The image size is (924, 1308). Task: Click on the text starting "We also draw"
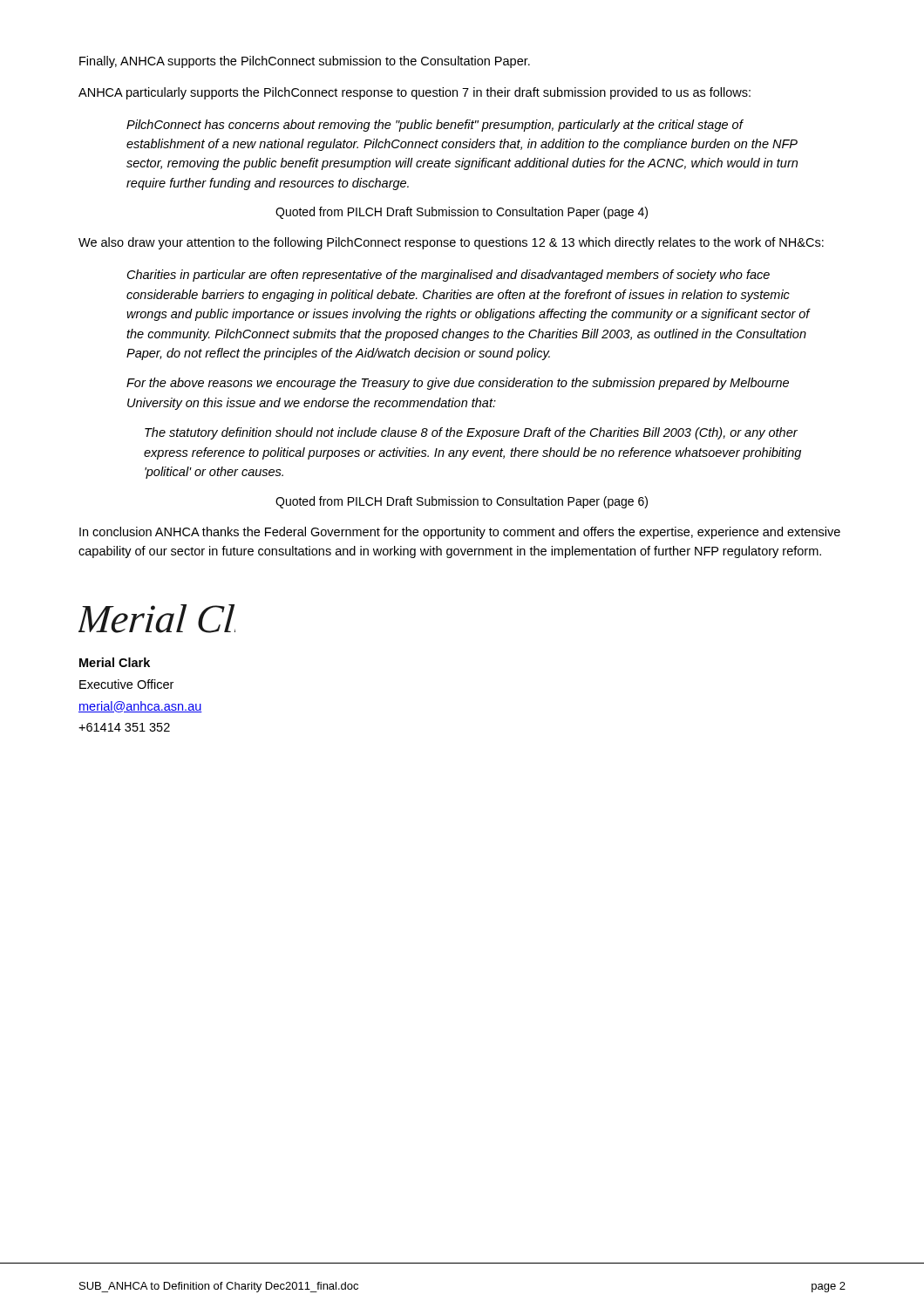pyautogui.click(x=451, y=243)
